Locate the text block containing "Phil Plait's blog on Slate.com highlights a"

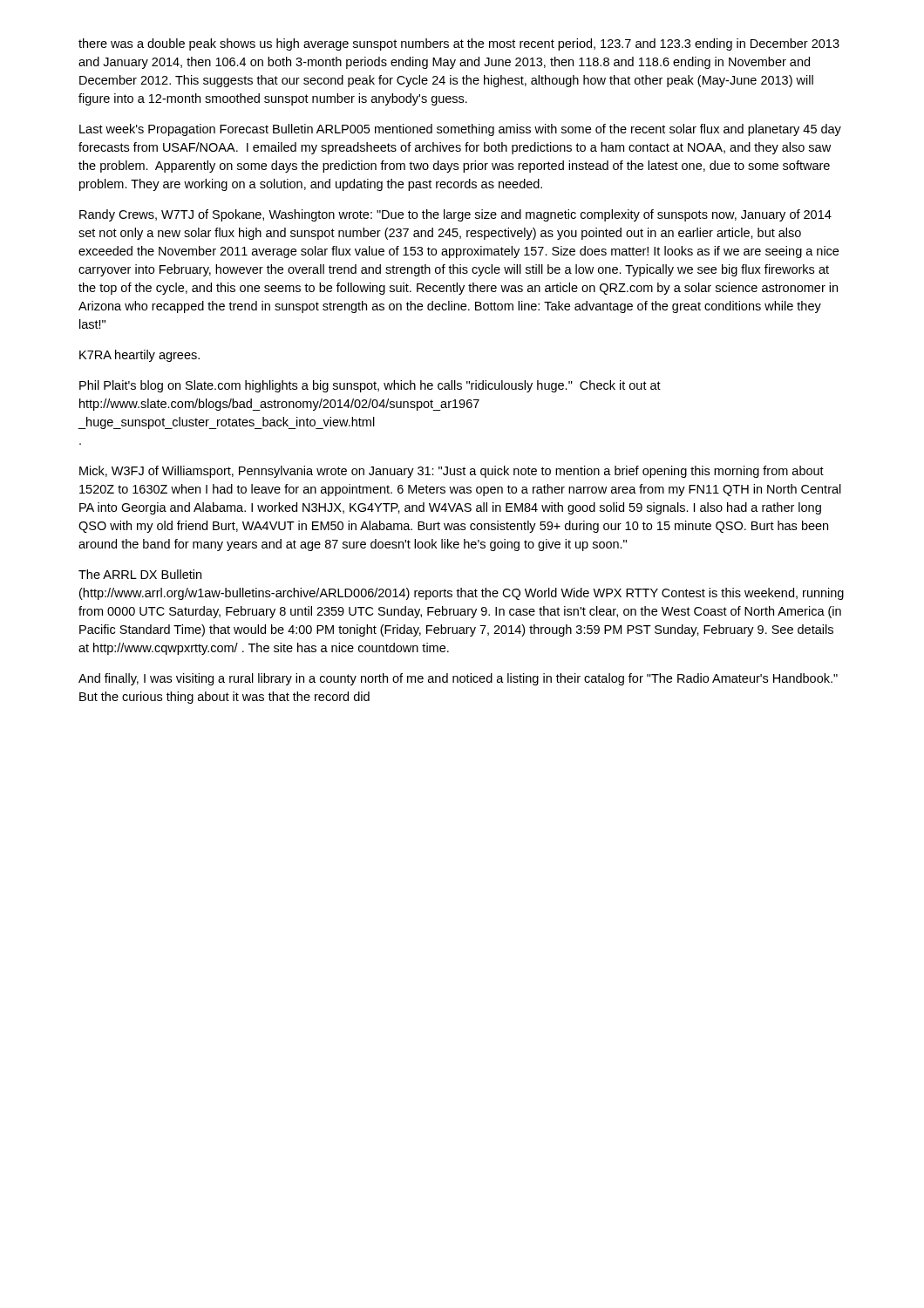point(369,413)
